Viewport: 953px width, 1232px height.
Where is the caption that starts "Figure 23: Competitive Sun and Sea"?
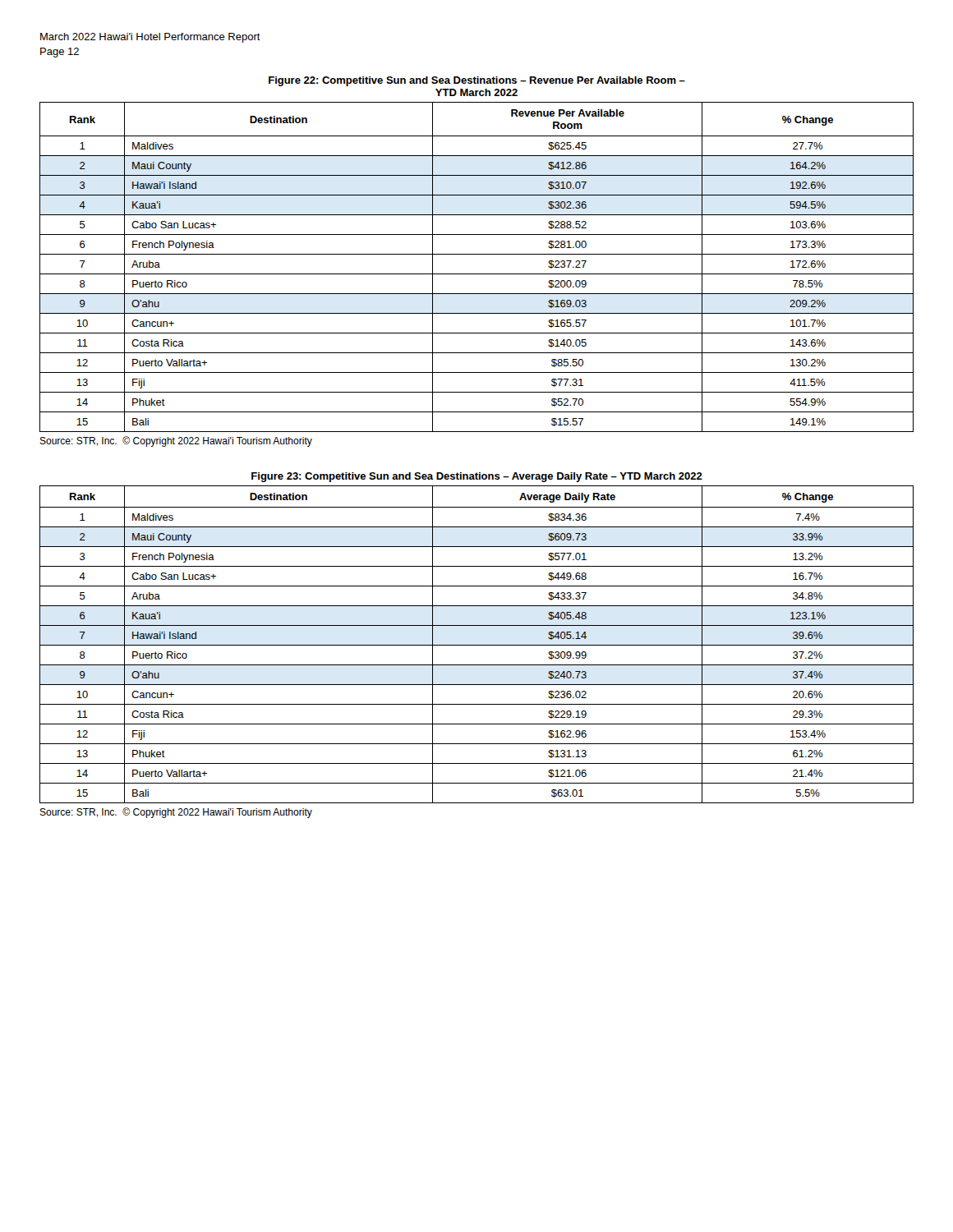[476, 476]
